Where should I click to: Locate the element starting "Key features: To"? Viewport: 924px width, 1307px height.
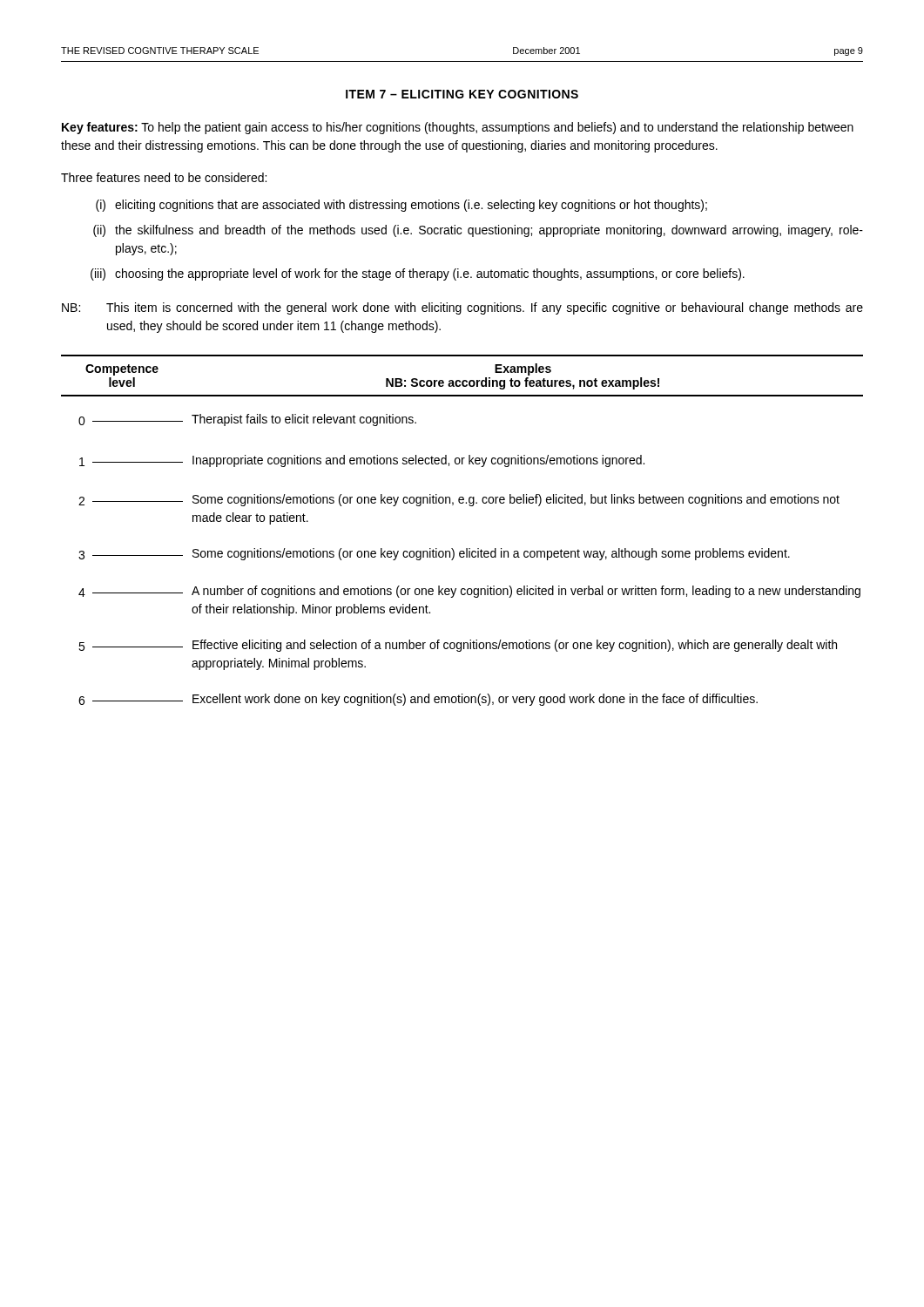[x=457, y=136]
